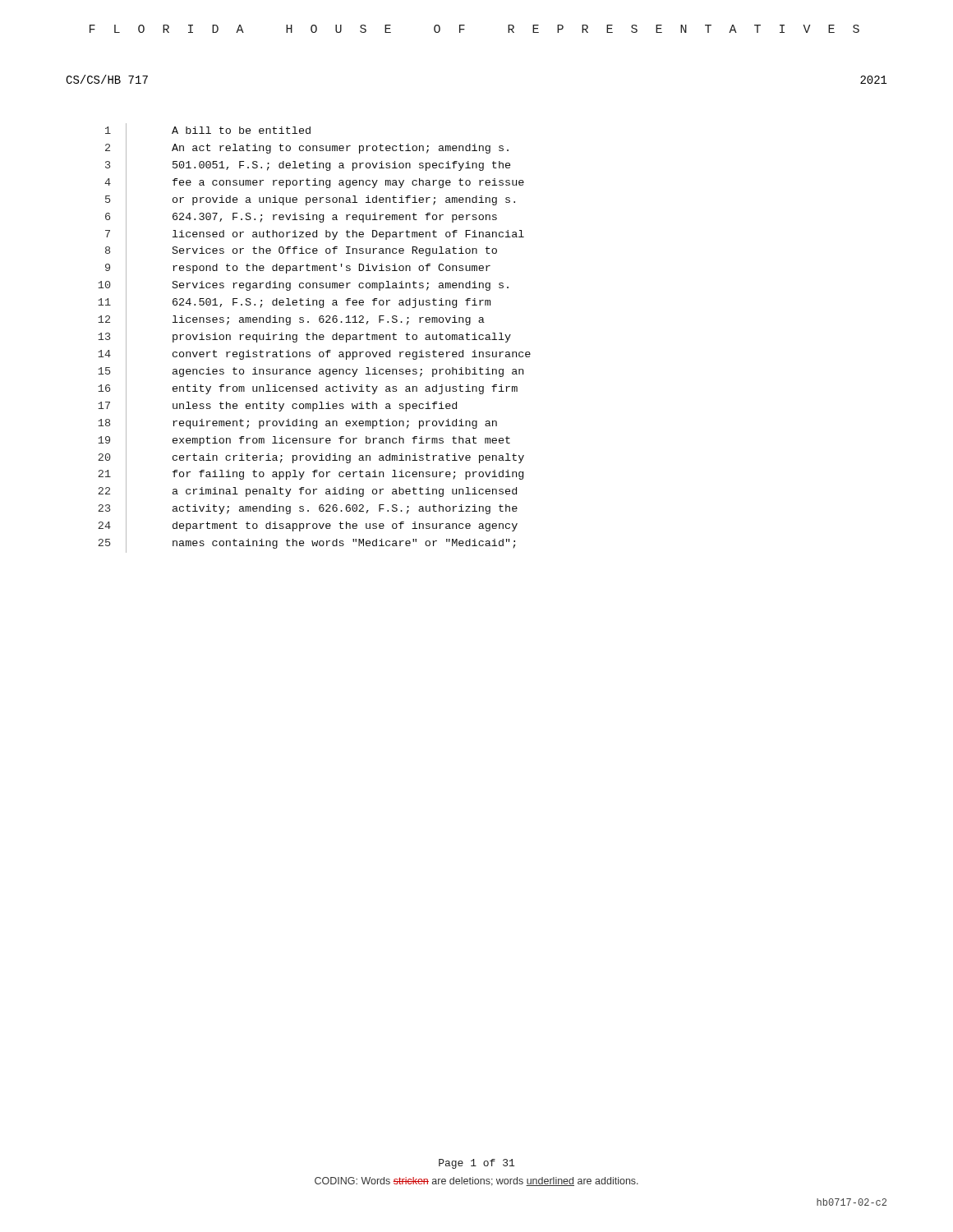Select the list item with the text "18 requirement; providing an exemption;"
The width and height of the screenshot is (953, 1232).
tap(476, 424)
